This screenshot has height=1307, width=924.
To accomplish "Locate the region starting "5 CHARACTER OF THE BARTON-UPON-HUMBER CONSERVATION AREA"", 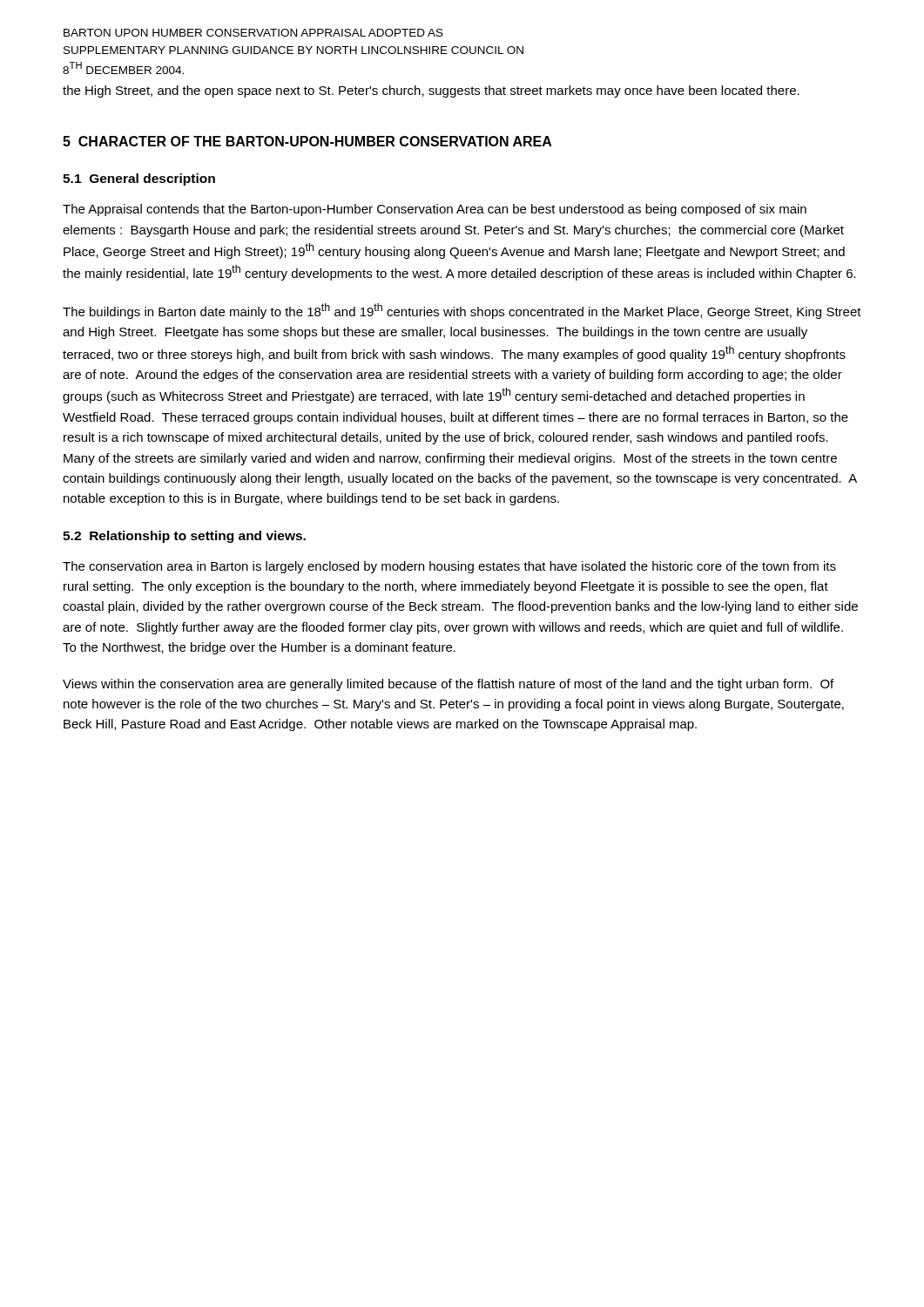I will 307,142.
